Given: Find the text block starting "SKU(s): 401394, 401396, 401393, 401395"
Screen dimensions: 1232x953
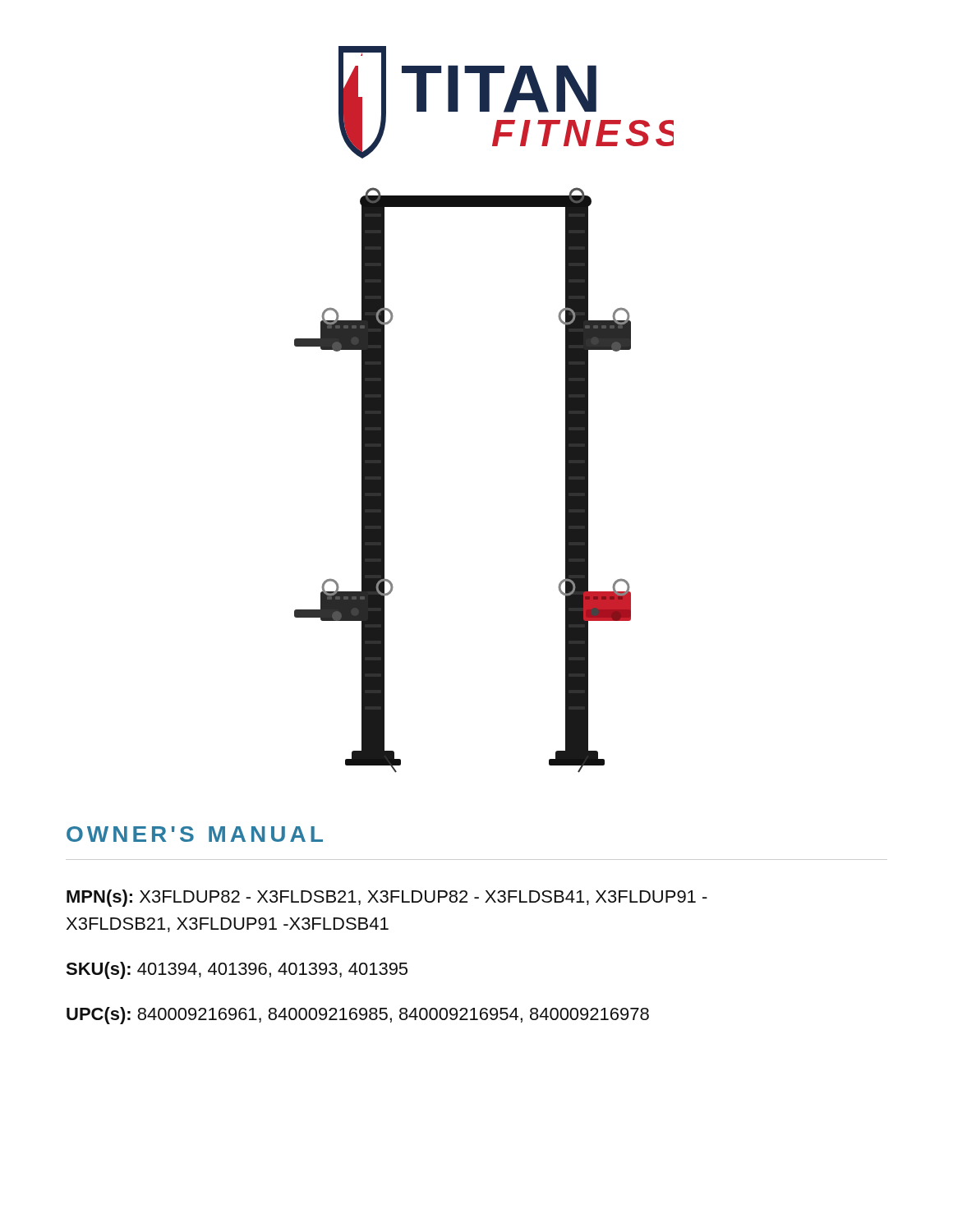Looking at the screenshot, I should 237,969.
